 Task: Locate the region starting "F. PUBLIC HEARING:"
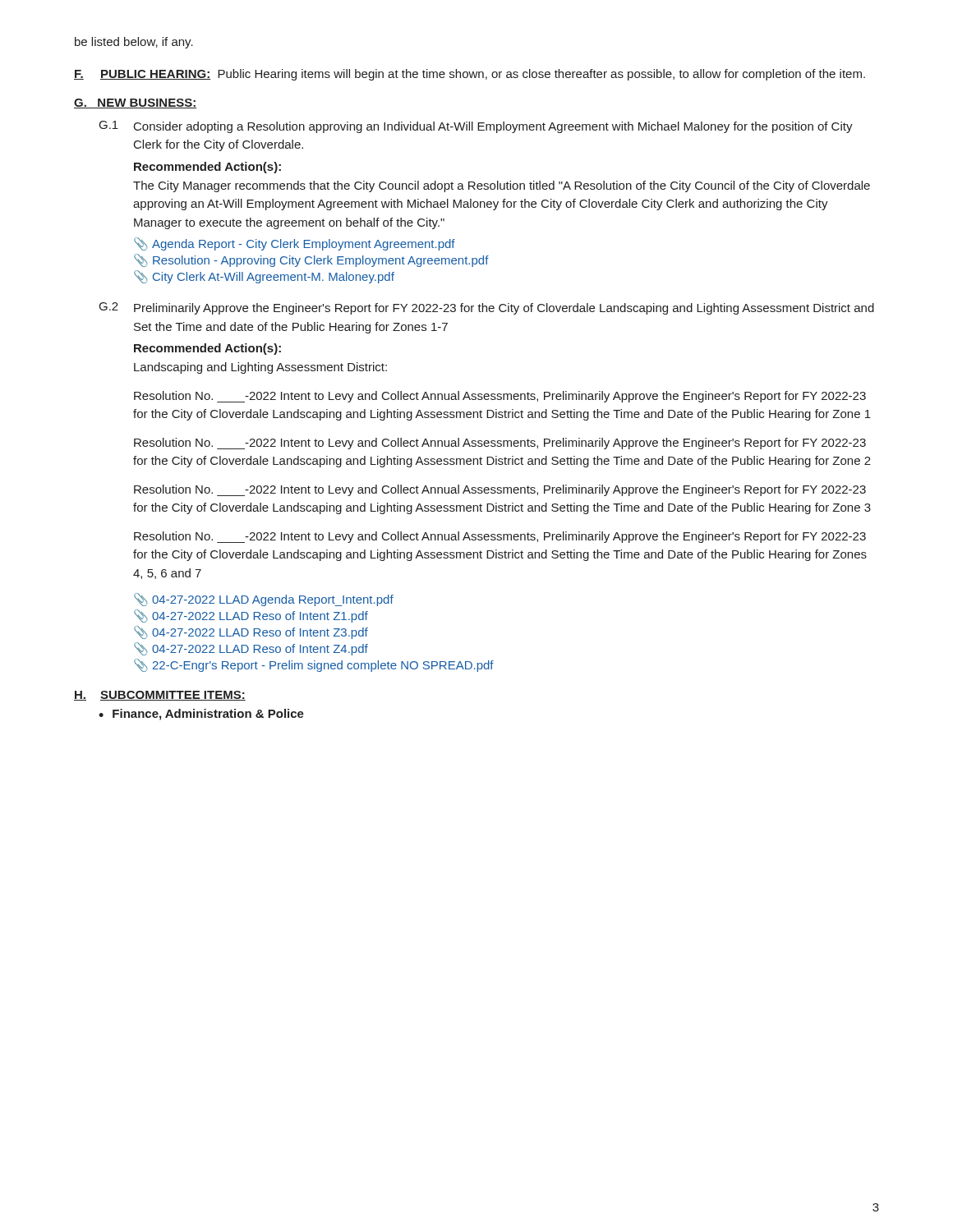click(x=470, y=73)
